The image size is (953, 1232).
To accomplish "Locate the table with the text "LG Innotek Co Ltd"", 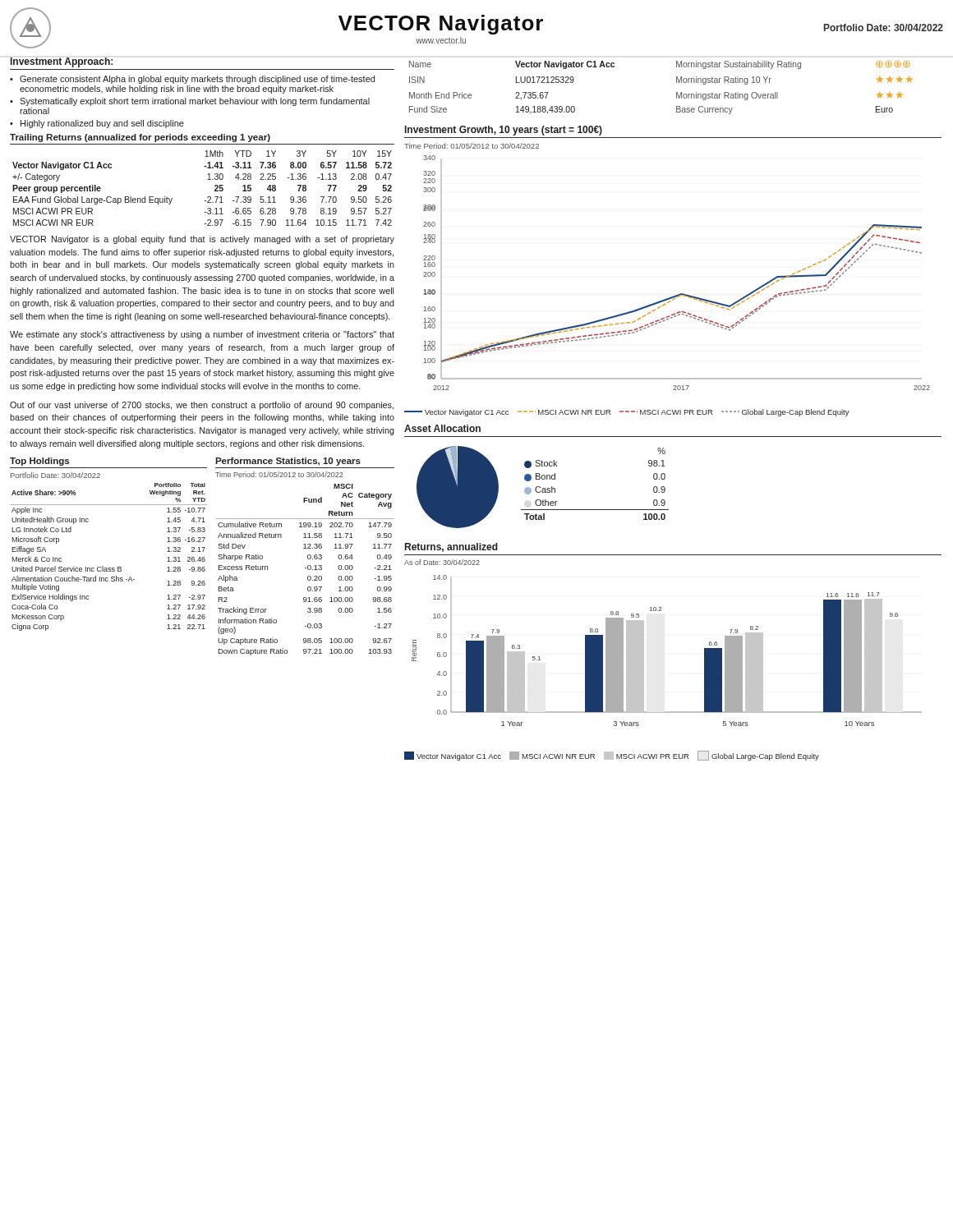I will (x=108, y=556).
